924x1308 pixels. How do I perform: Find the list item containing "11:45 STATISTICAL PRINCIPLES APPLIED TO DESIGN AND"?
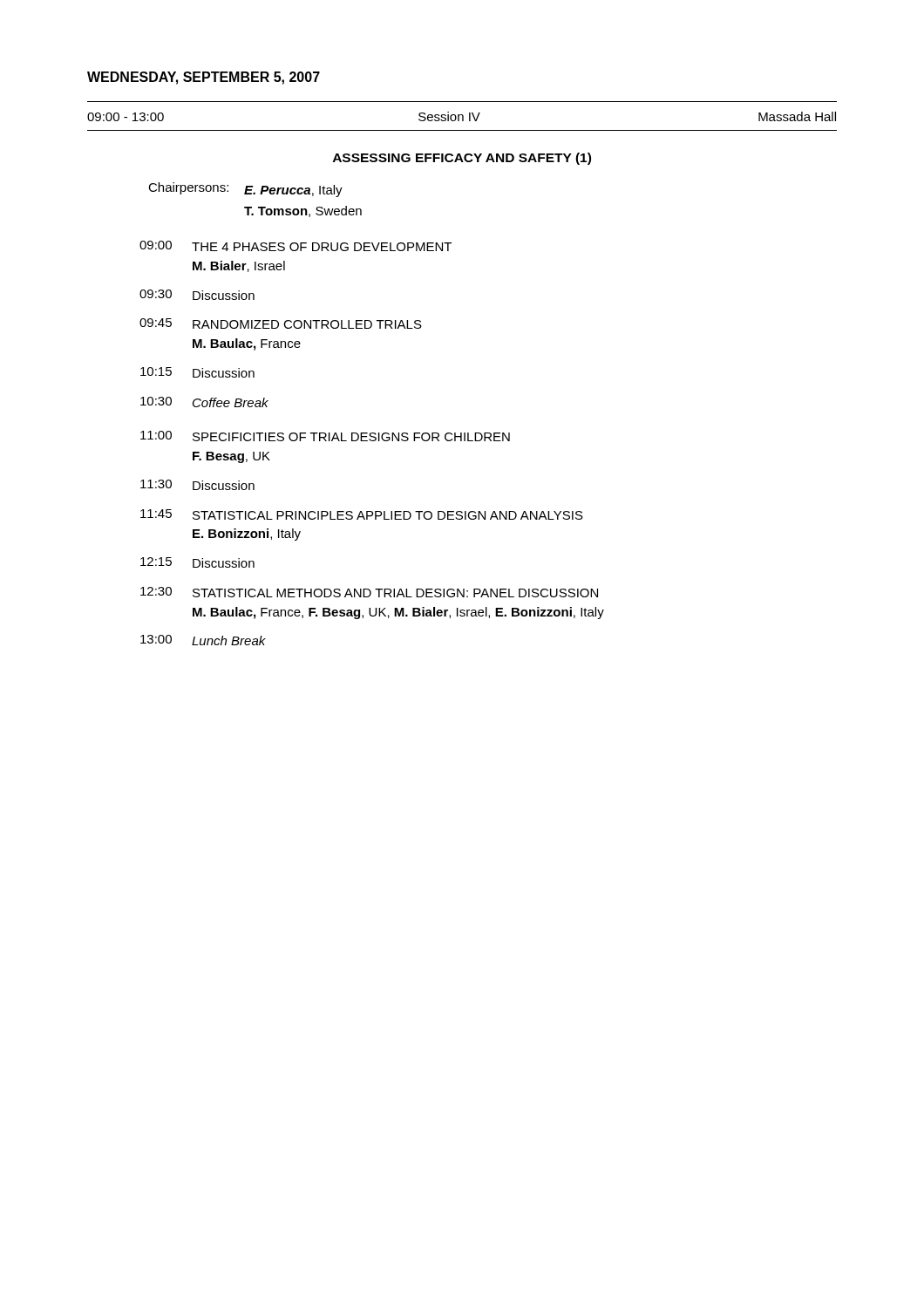click(488, 524)
